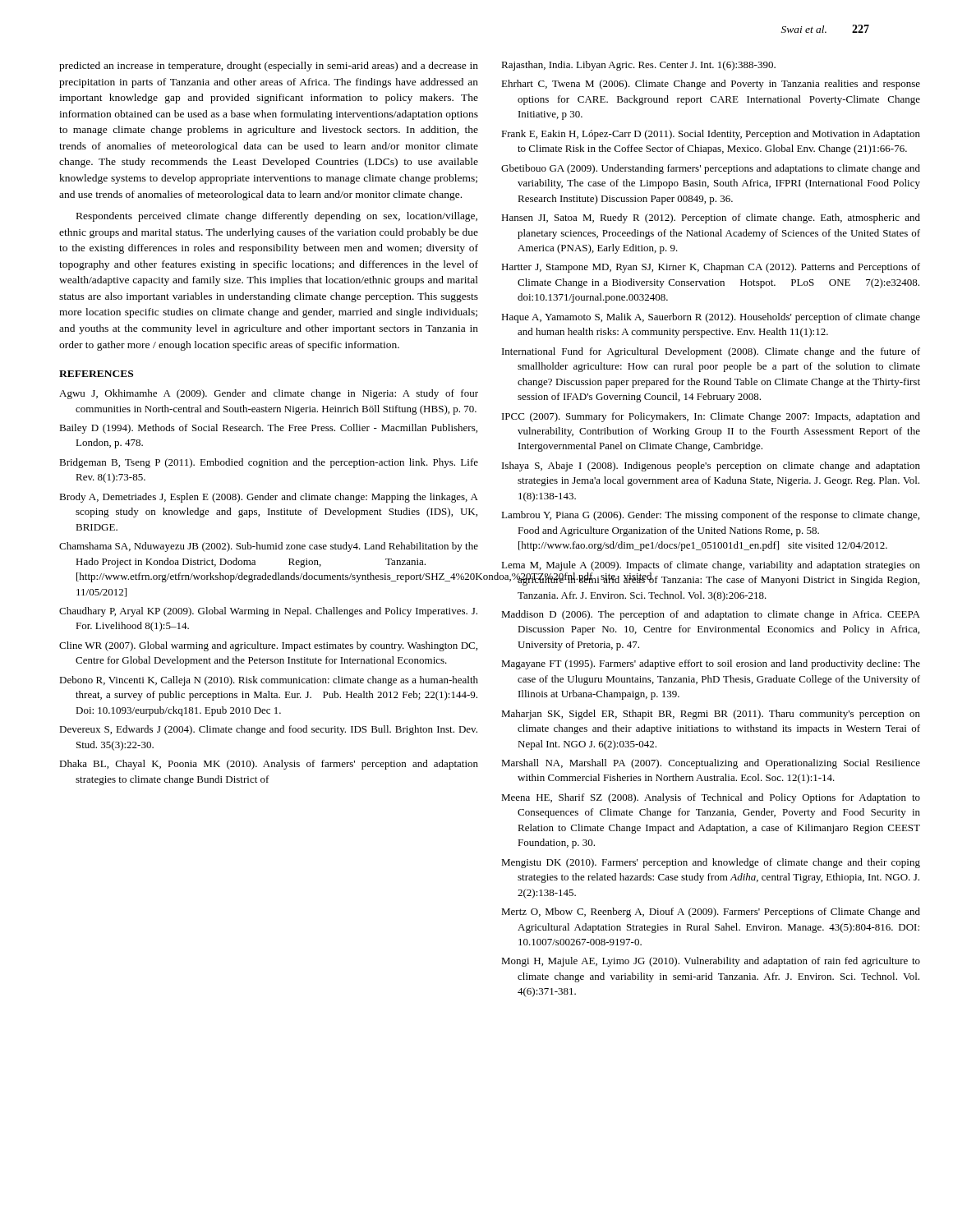Select the list item that says "Lambrou Y, Piana G (2006). Gender: The missing"
953x1232 pixels.
click(711, 530)
